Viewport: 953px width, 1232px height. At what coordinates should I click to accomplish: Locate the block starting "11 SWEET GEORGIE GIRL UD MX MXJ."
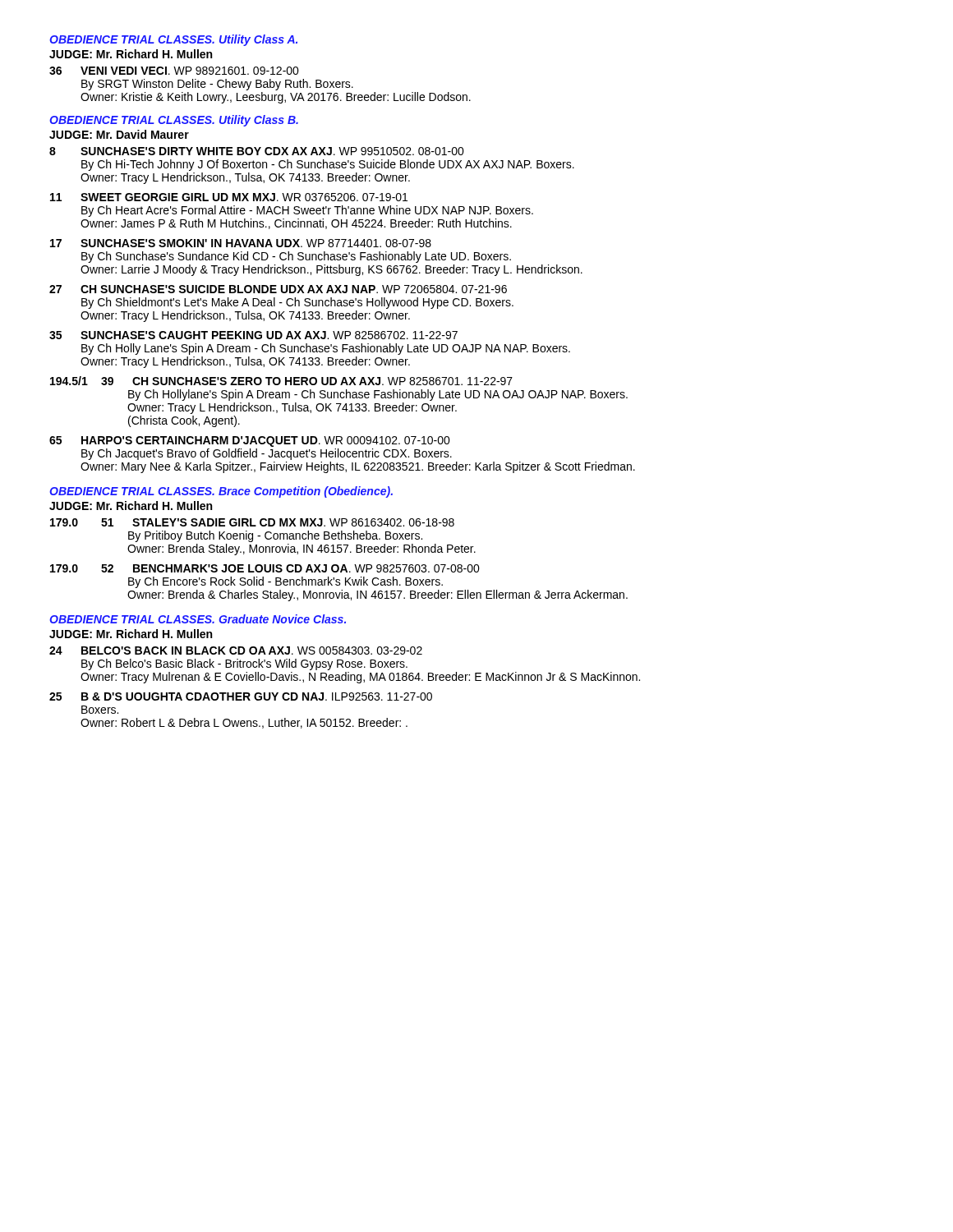(x=476, y=210)
